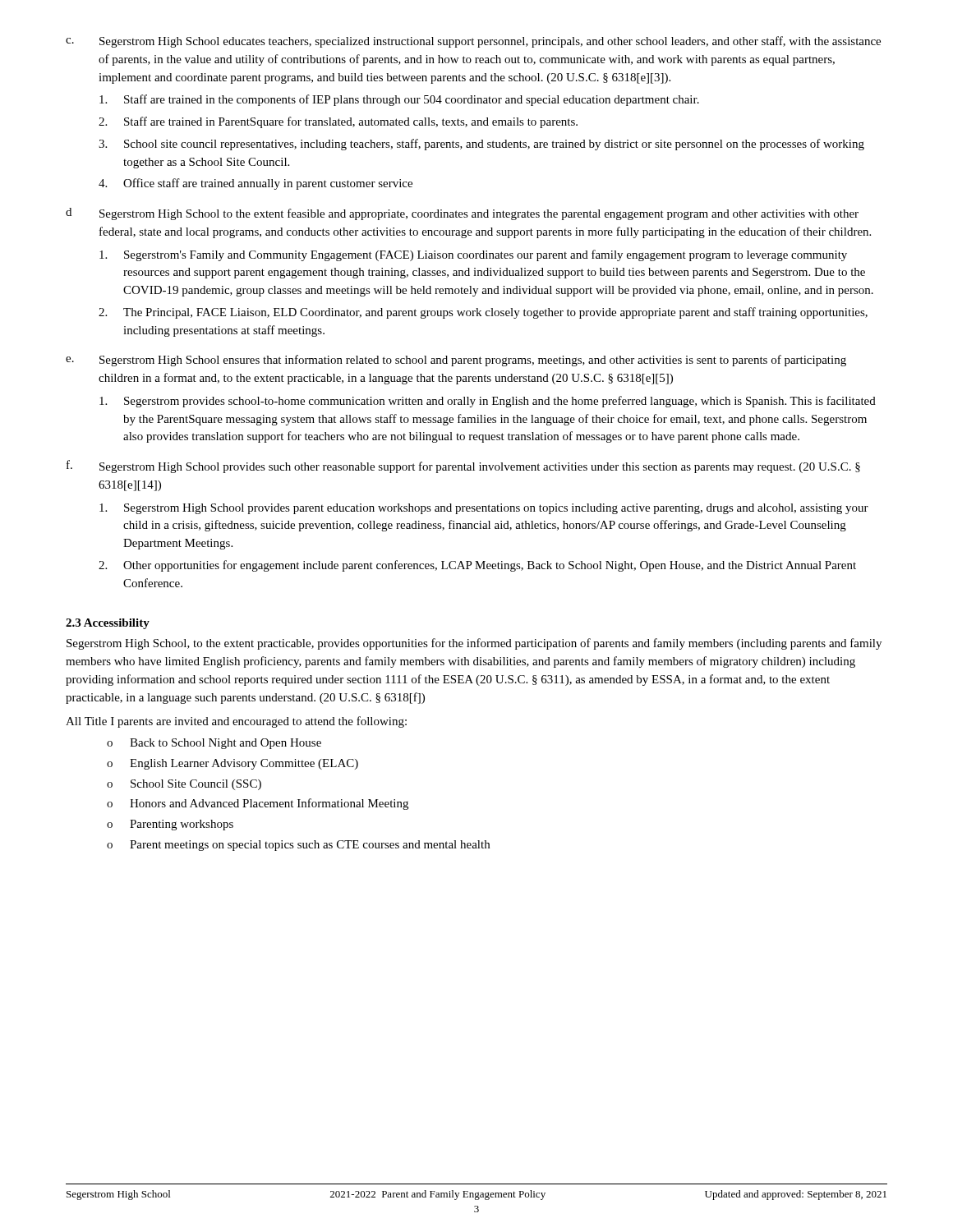Point to the block beginning "3. School site council representatives, including teachers,"
The image size is (953, 1232).
(493, 153)
